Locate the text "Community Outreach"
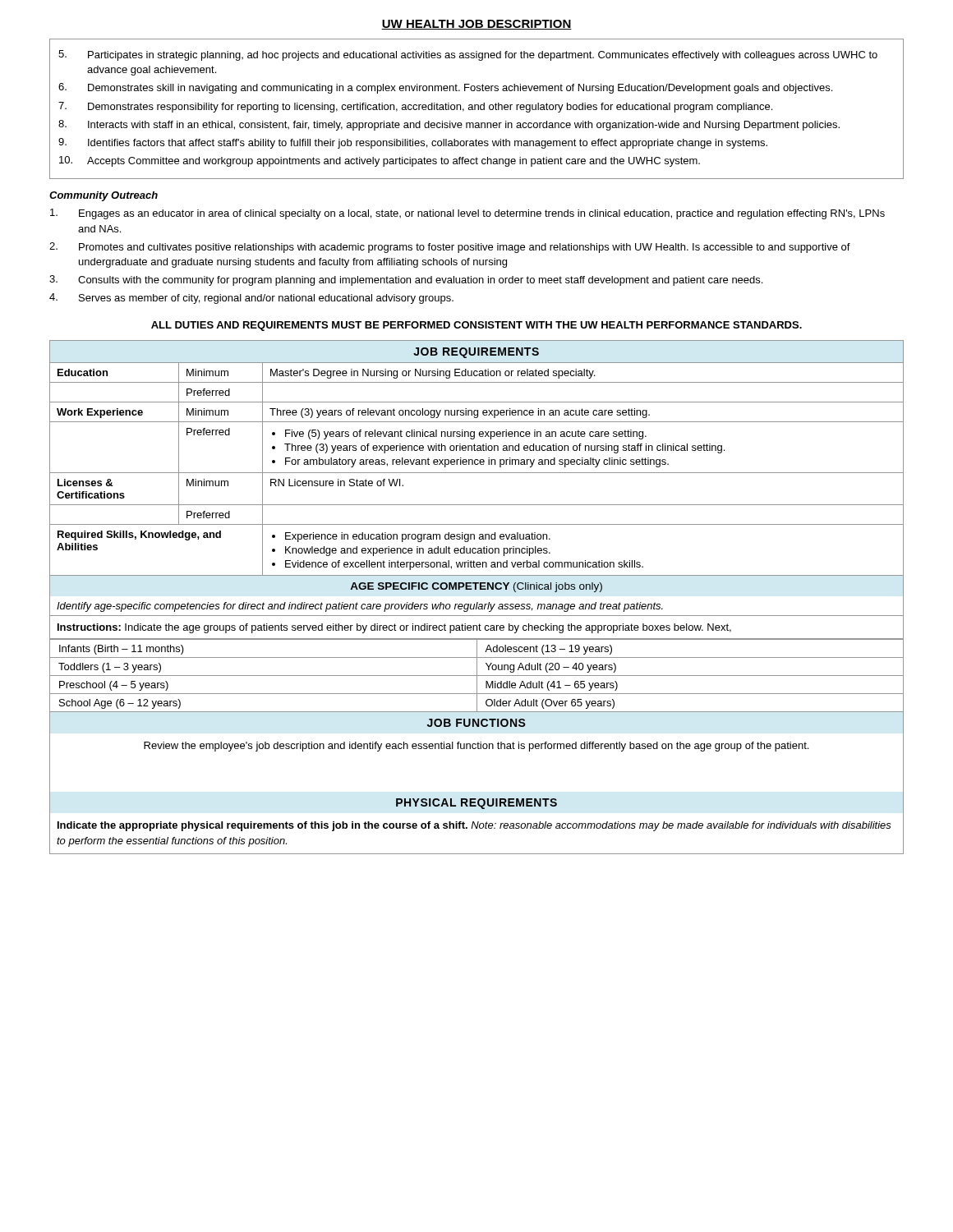 (104, 195)
